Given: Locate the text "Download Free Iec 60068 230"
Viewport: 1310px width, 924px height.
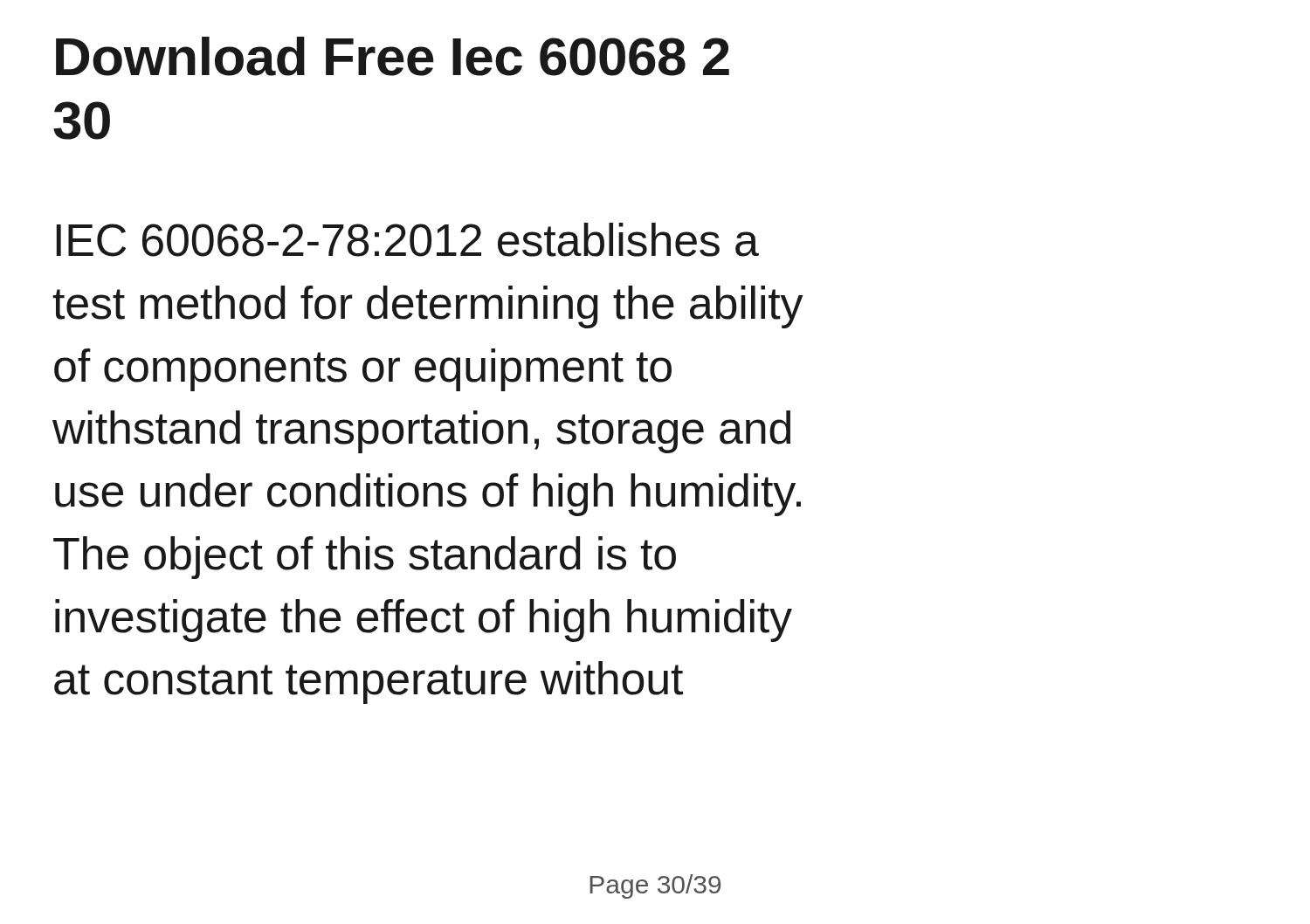Looking at the screenshot, I should [x=655, y=88].
